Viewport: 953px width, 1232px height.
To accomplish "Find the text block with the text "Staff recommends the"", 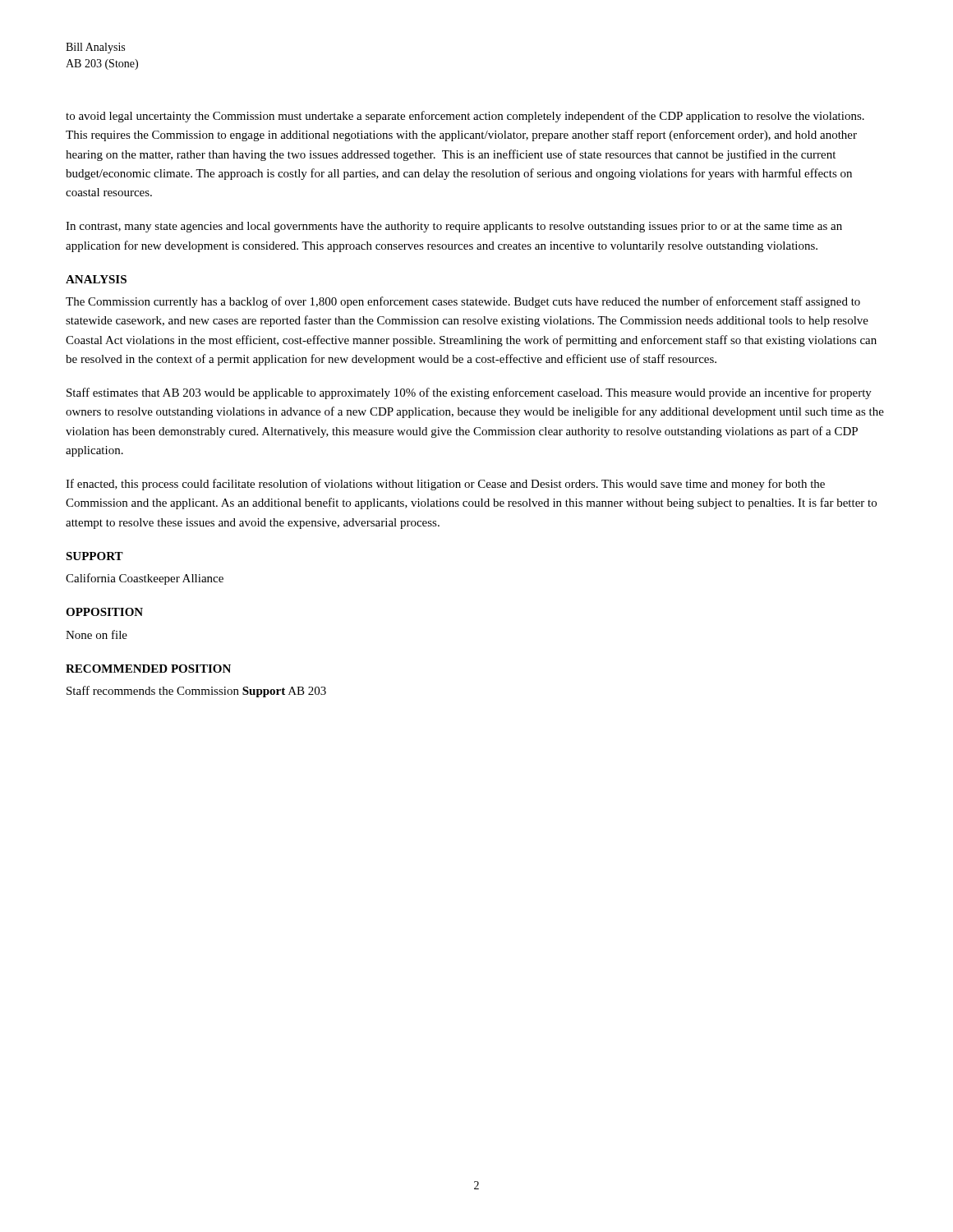I will tap(196, 691).
